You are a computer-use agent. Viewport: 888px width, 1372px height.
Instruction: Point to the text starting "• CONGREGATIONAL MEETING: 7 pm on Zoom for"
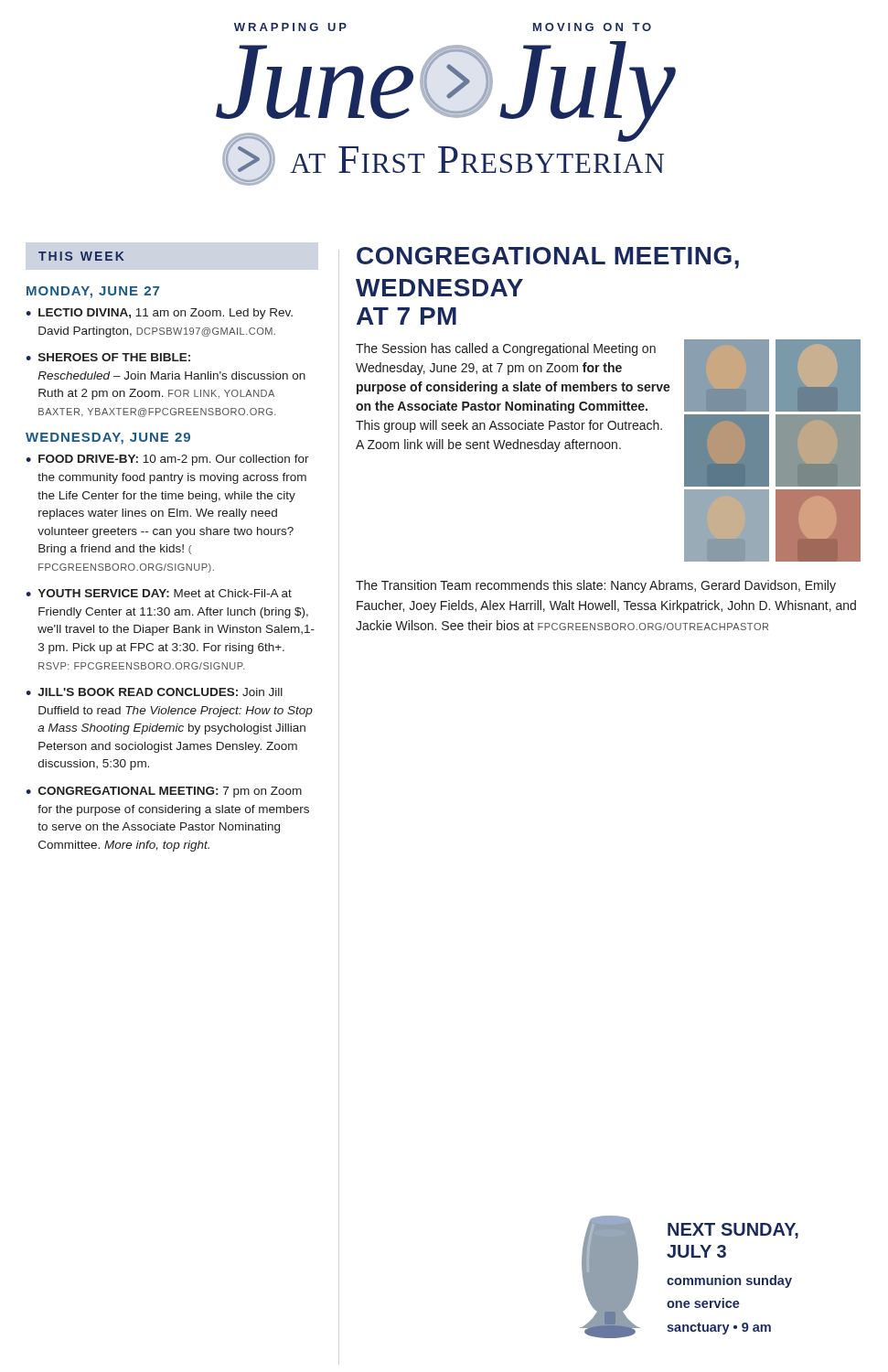click(x=172, y=818)
